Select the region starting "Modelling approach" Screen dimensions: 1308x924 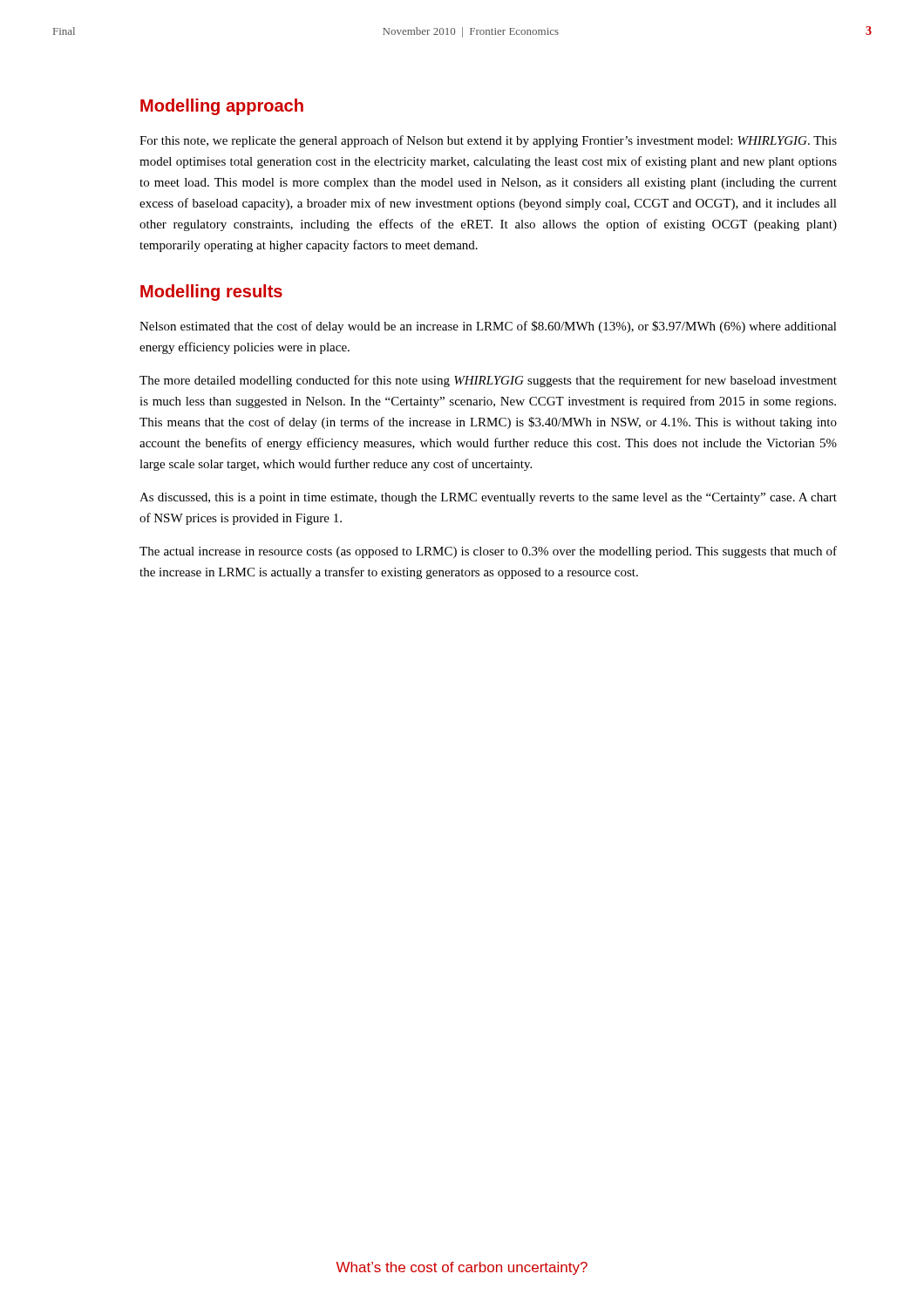pos(222,105)
